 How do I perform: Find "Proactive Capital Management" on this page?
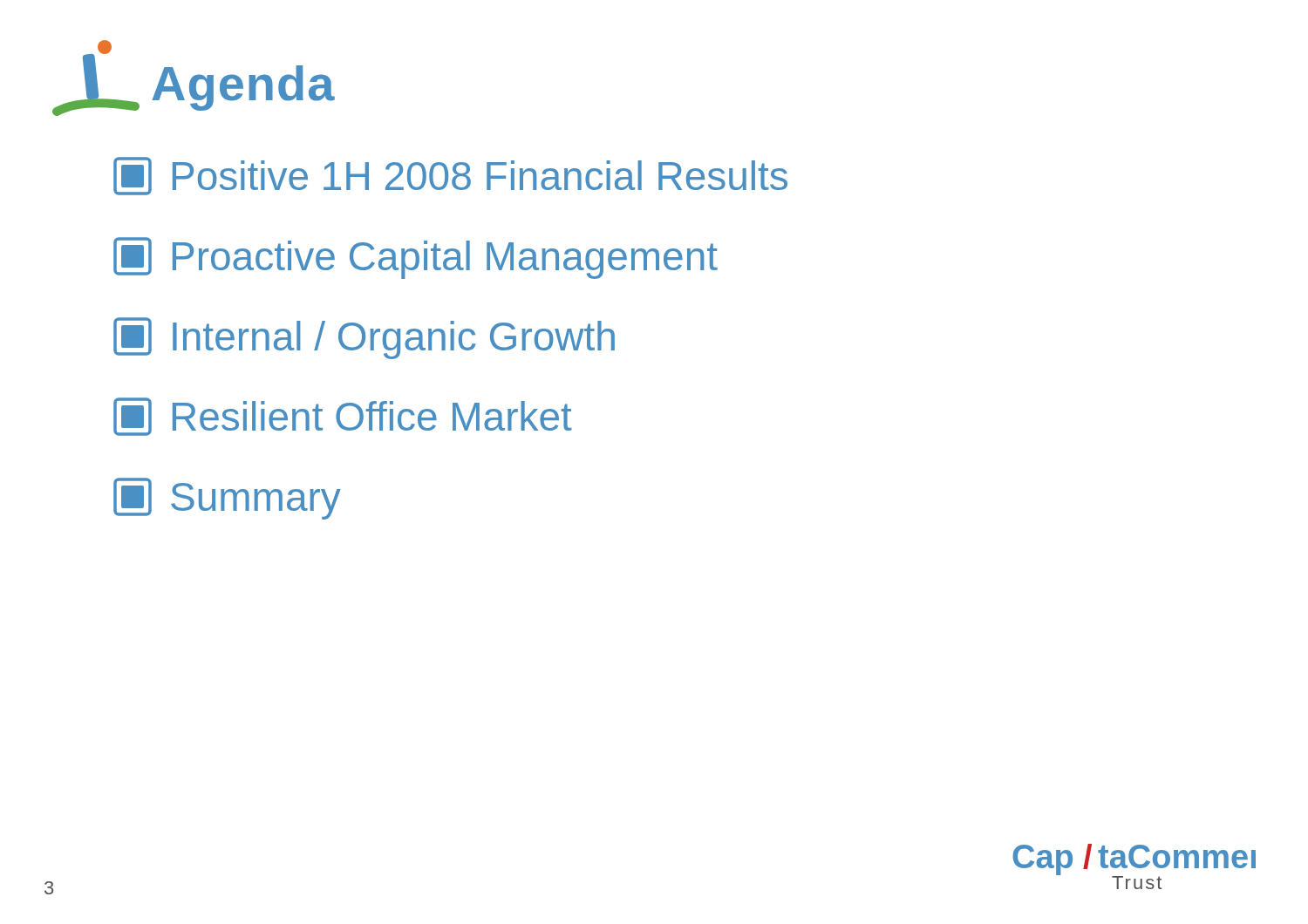(416, 256)
